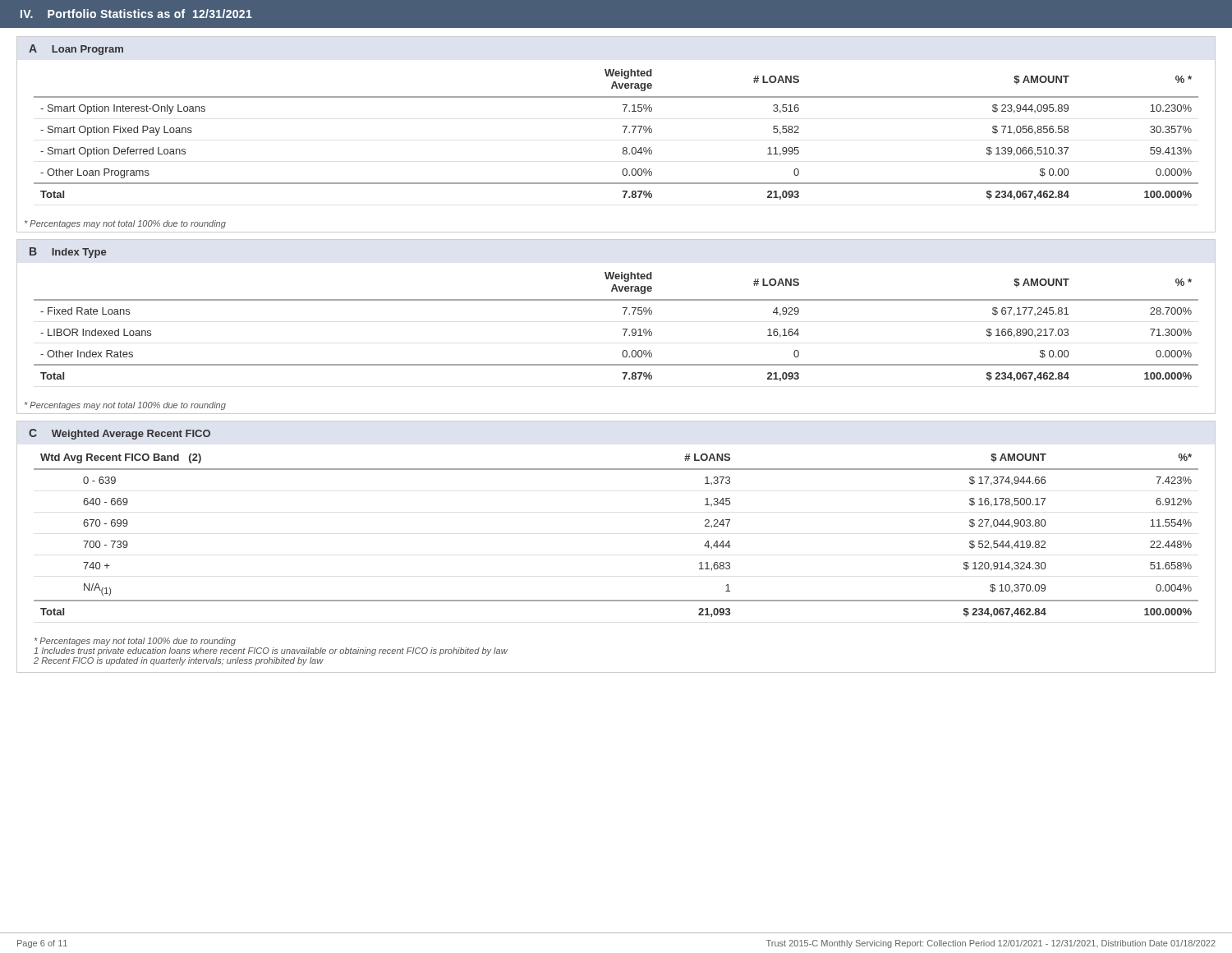
Task: Navigate to the text starting "C Weighted Average Recent FICO Wtd"
Action: [120, 434]
